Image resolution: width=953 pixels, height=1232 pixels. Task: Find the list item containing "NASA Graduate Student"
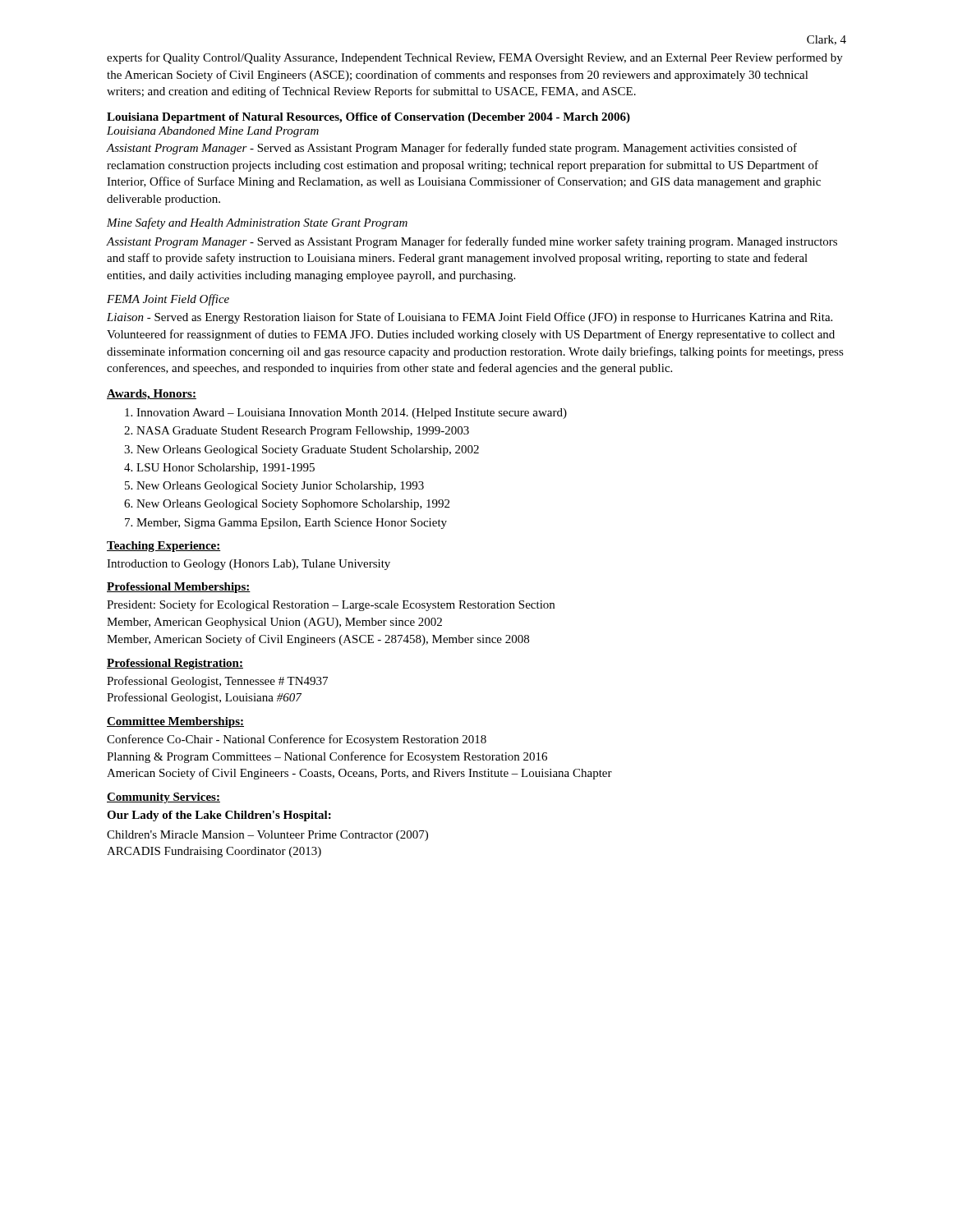[303, 431]
